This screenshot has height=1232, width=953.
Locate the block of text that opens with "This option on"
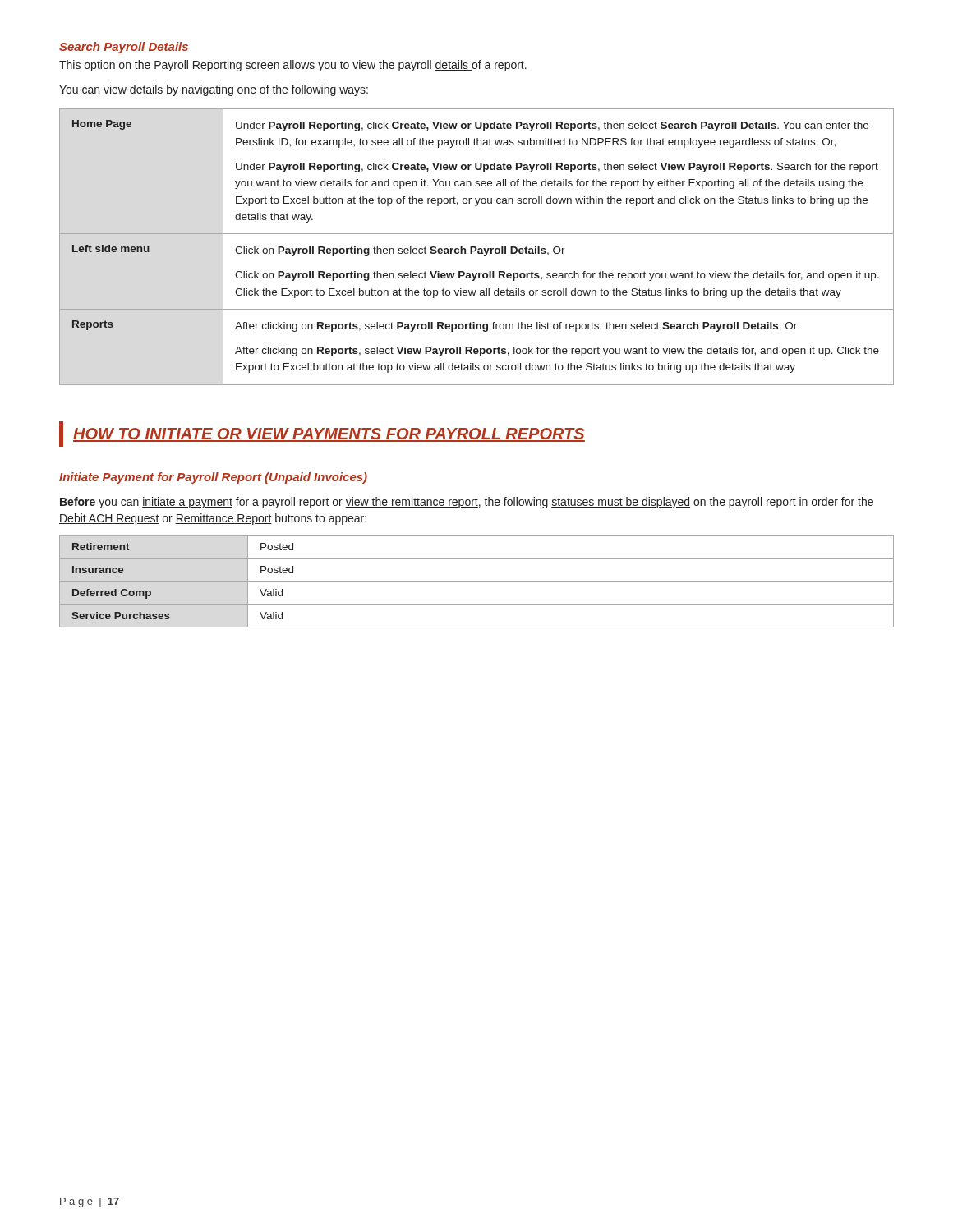tap(293, 65)
